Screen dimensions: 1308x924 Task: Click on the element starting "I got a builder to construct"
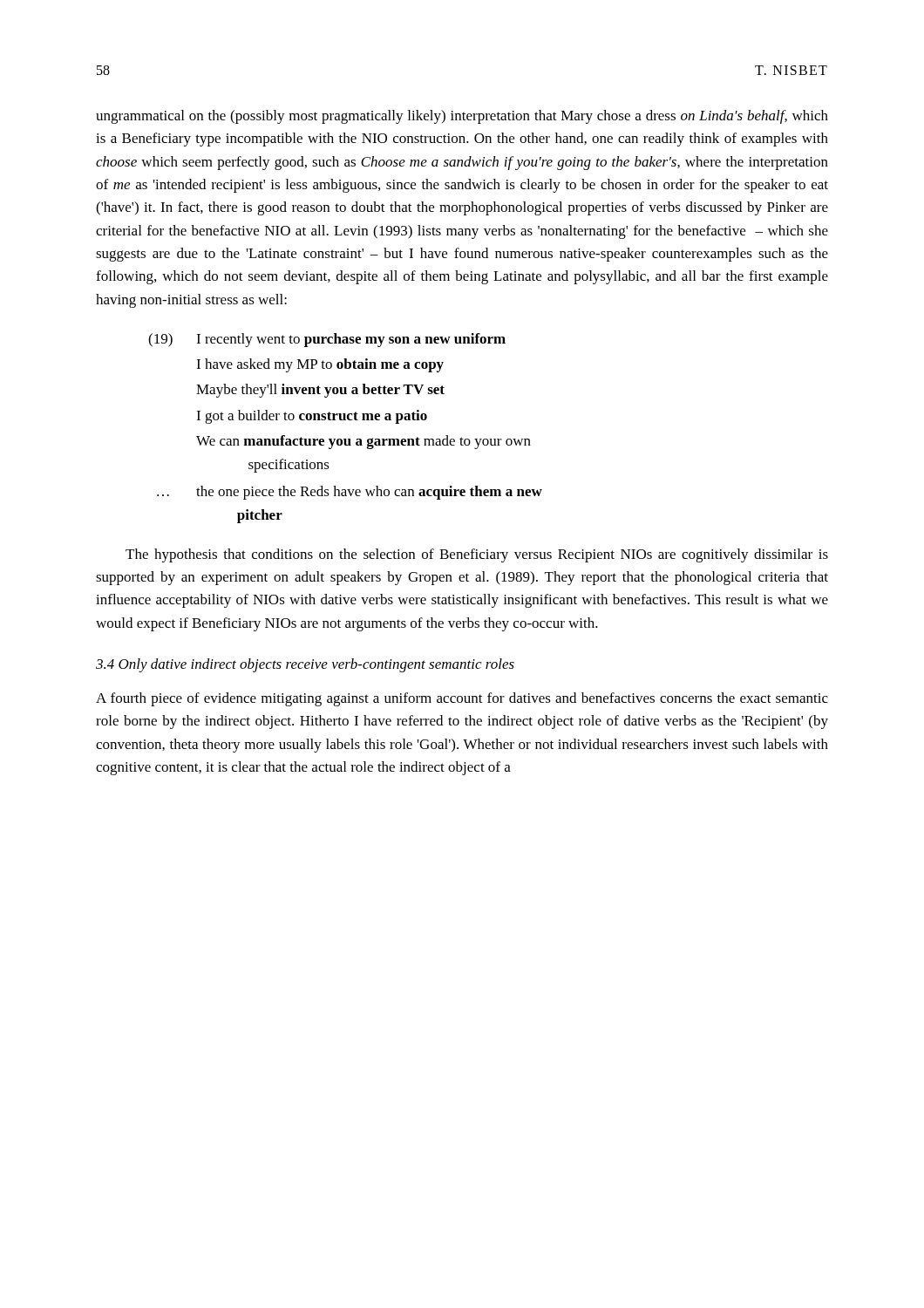[312, 417]
